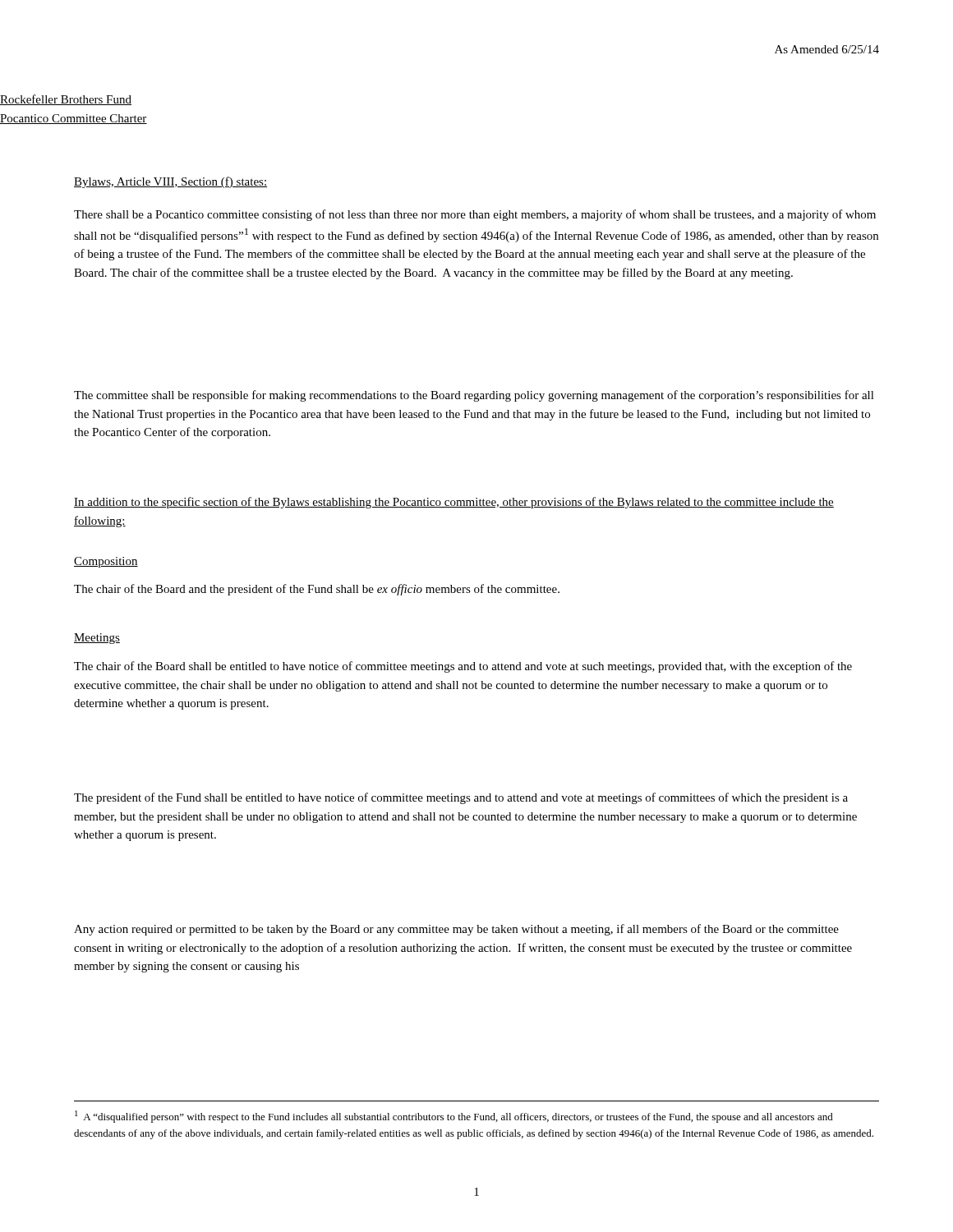Navigate to the text starting "Any action required or permitted"

coord(476,948)
